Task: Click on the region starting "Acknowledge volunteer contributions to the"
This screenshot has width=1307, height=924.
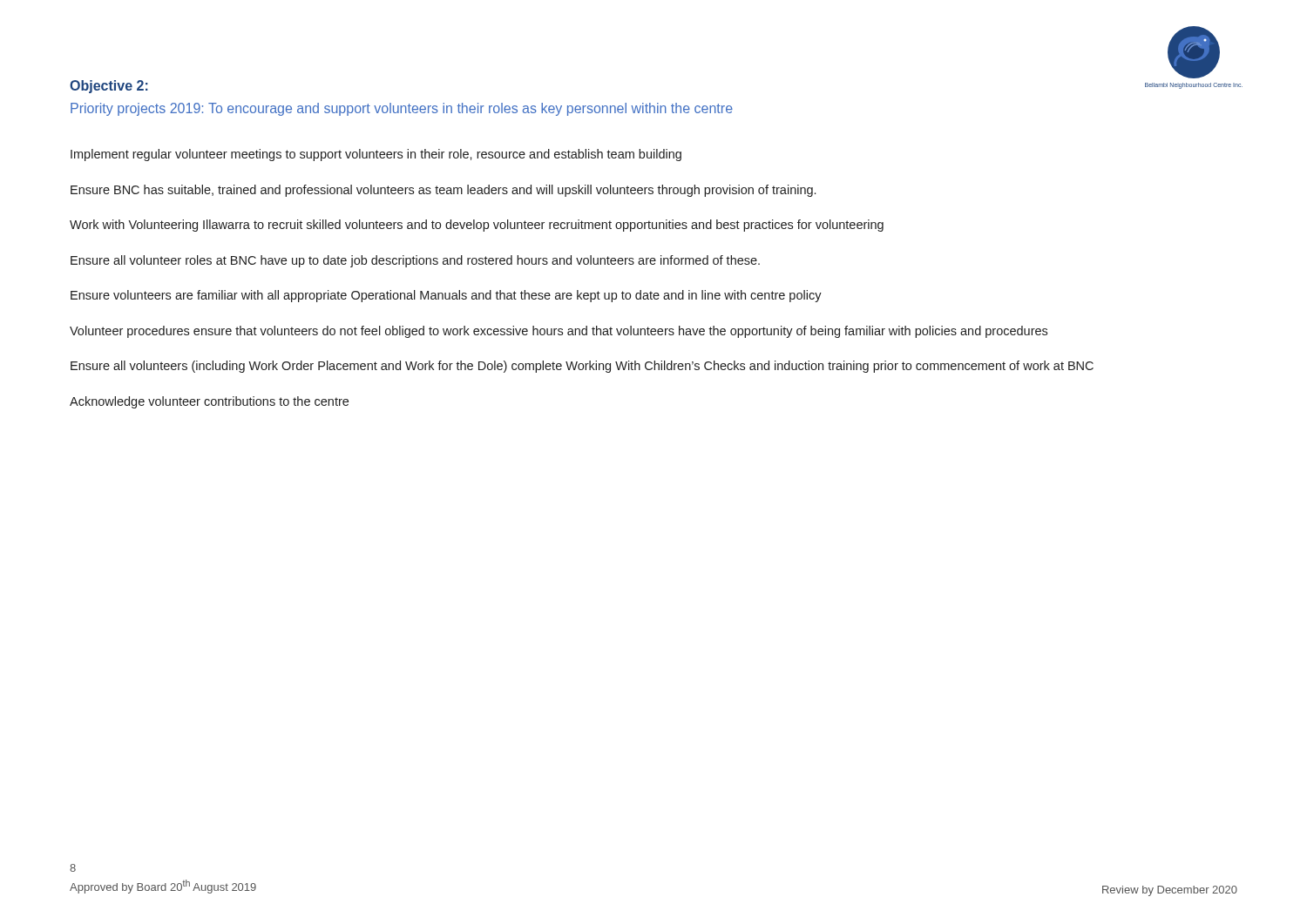Action: point(209,401)
